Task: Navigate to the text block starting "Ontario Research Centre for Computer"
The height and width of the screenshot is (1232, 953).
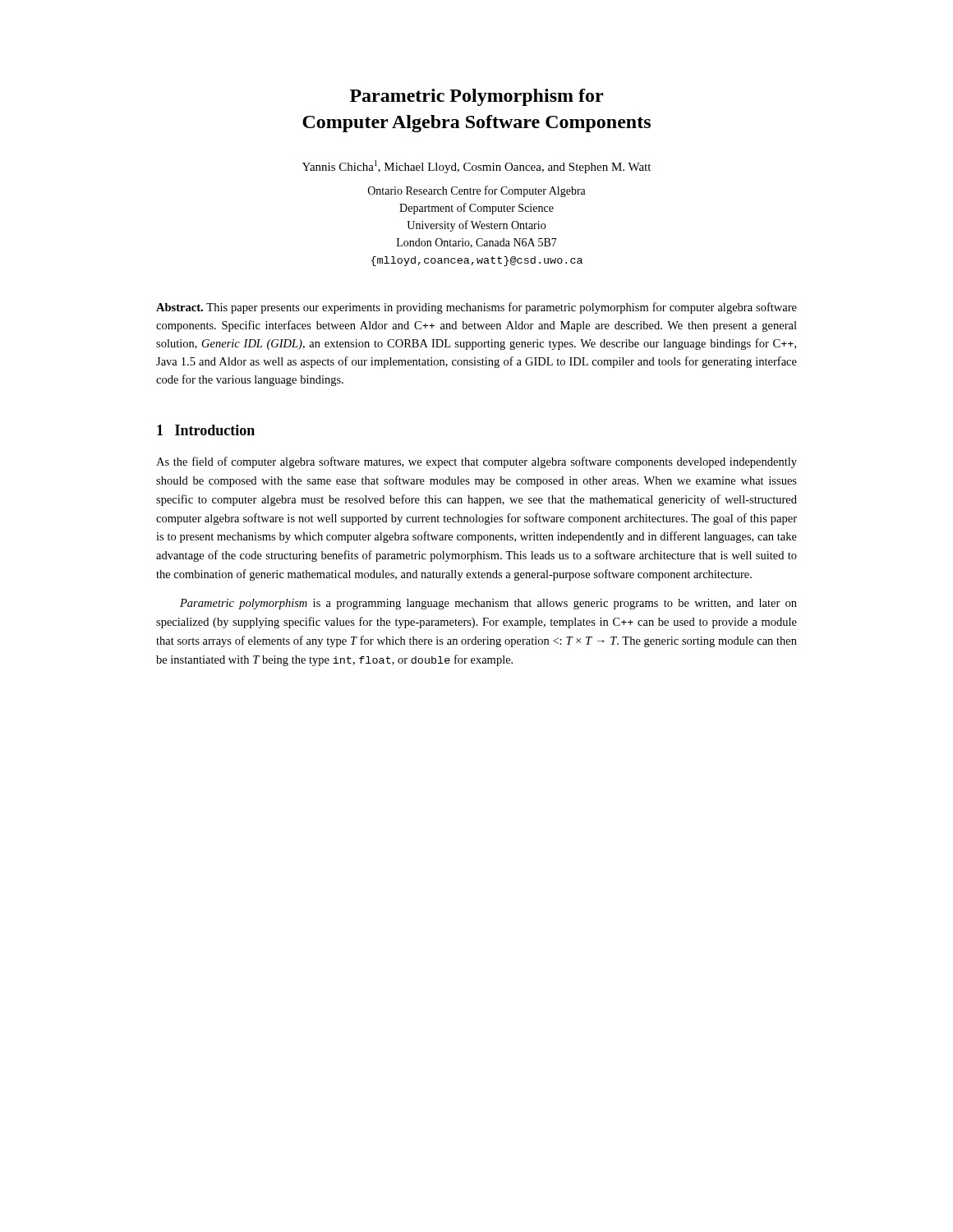Action: (x=476, y=226)
